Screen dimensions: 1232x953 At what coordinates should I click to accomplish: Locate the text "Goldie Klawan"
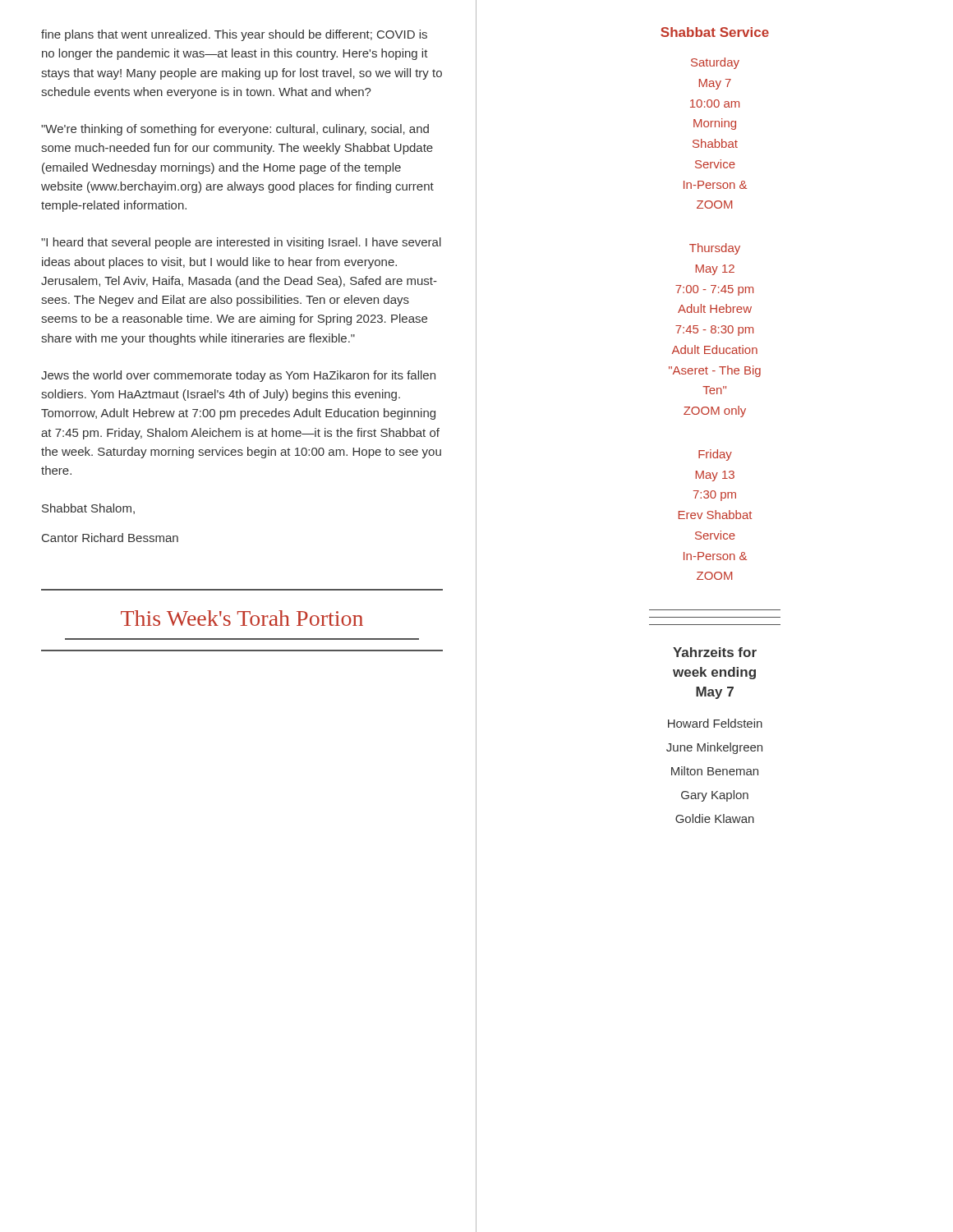point(715,819)
